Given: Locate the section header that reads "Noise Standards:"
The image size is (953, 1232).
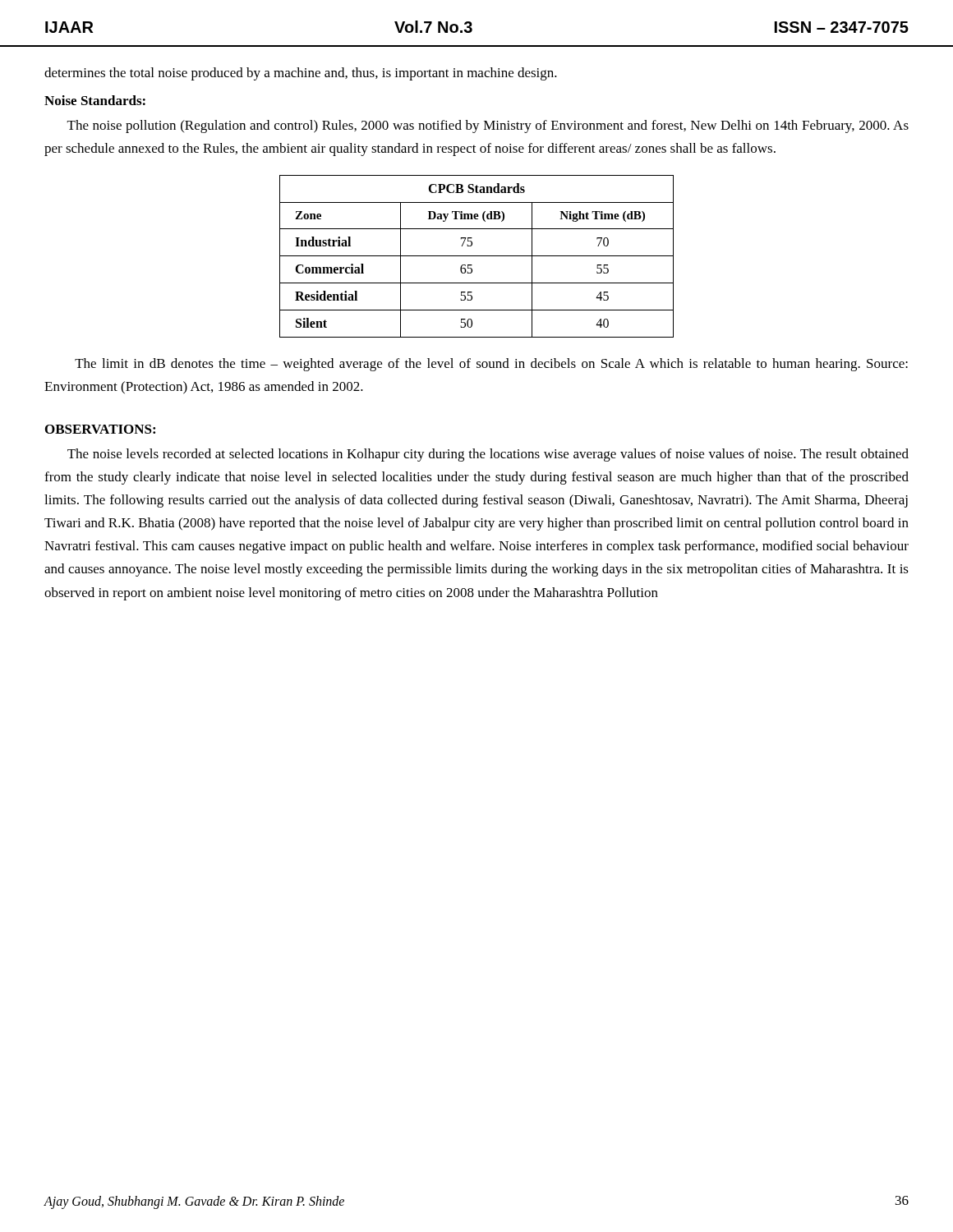Looking at the screenshot, I should 95,101.
